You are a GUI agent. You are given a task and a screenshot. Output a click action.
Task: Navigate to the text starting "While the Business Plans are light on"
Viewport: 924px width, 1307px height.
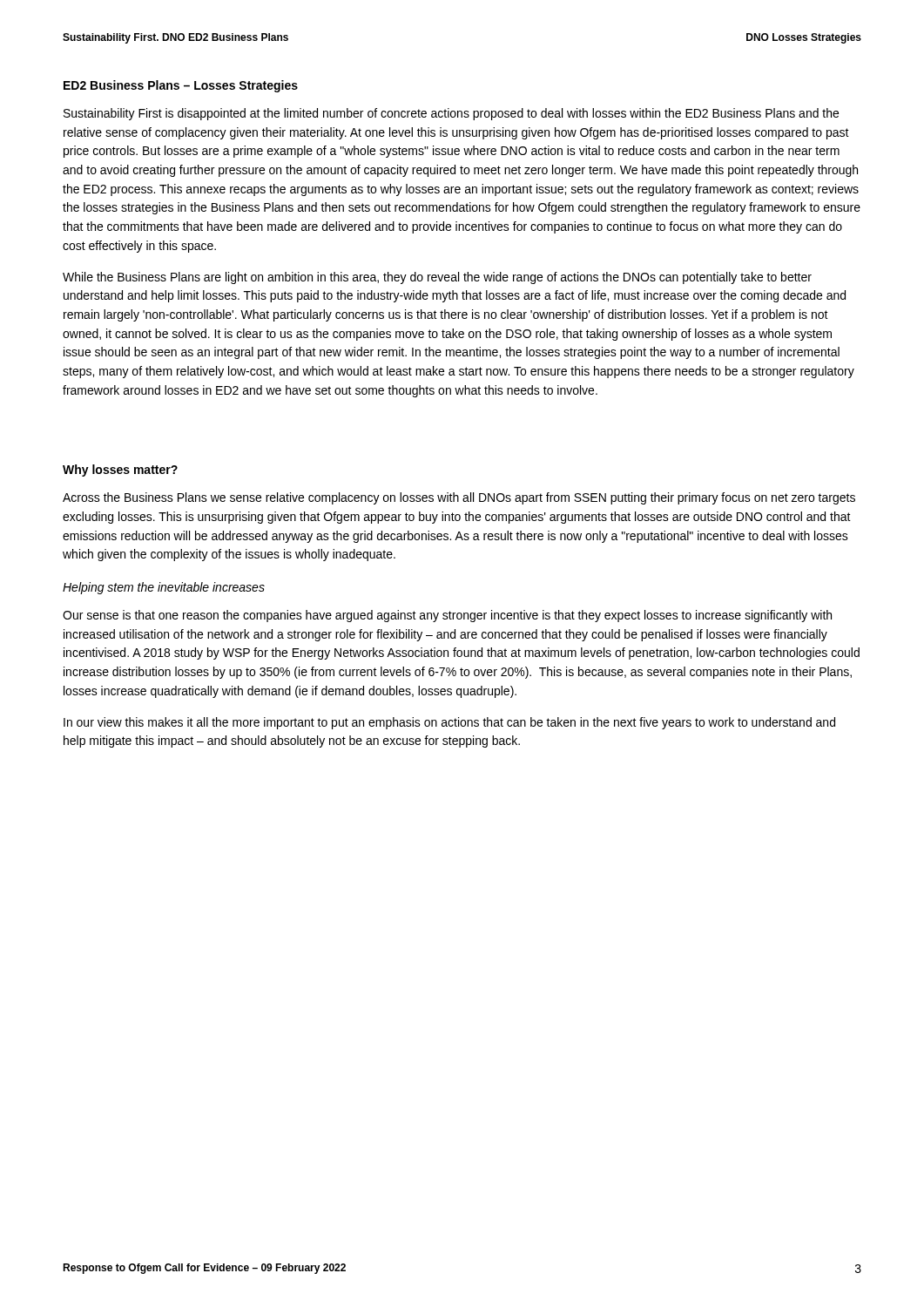pyautogui.click(x=462, y=334)
